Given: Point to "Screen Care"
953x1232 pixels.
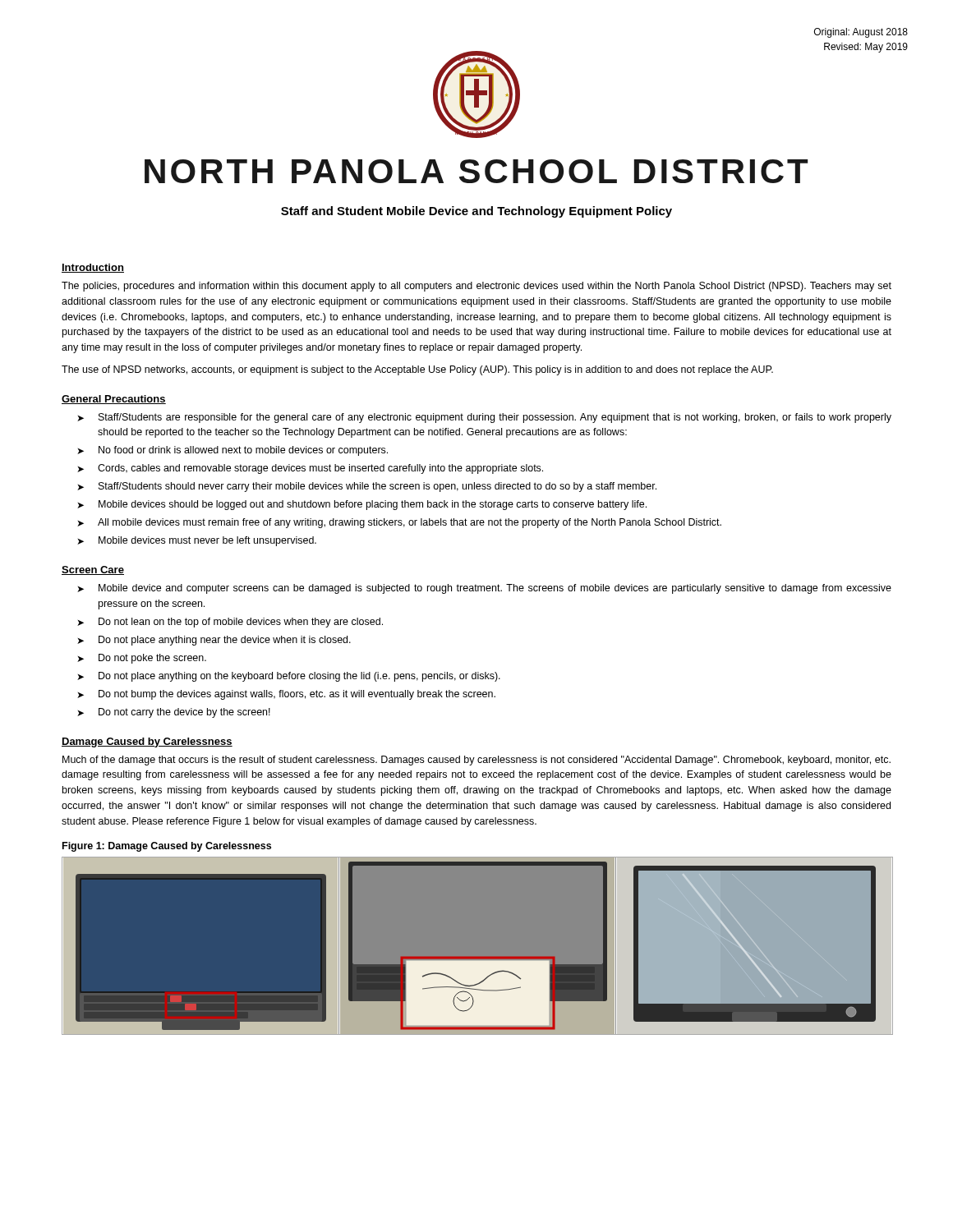Looking at the screenshot, I should pyautogui.click(x=93, y=570).
